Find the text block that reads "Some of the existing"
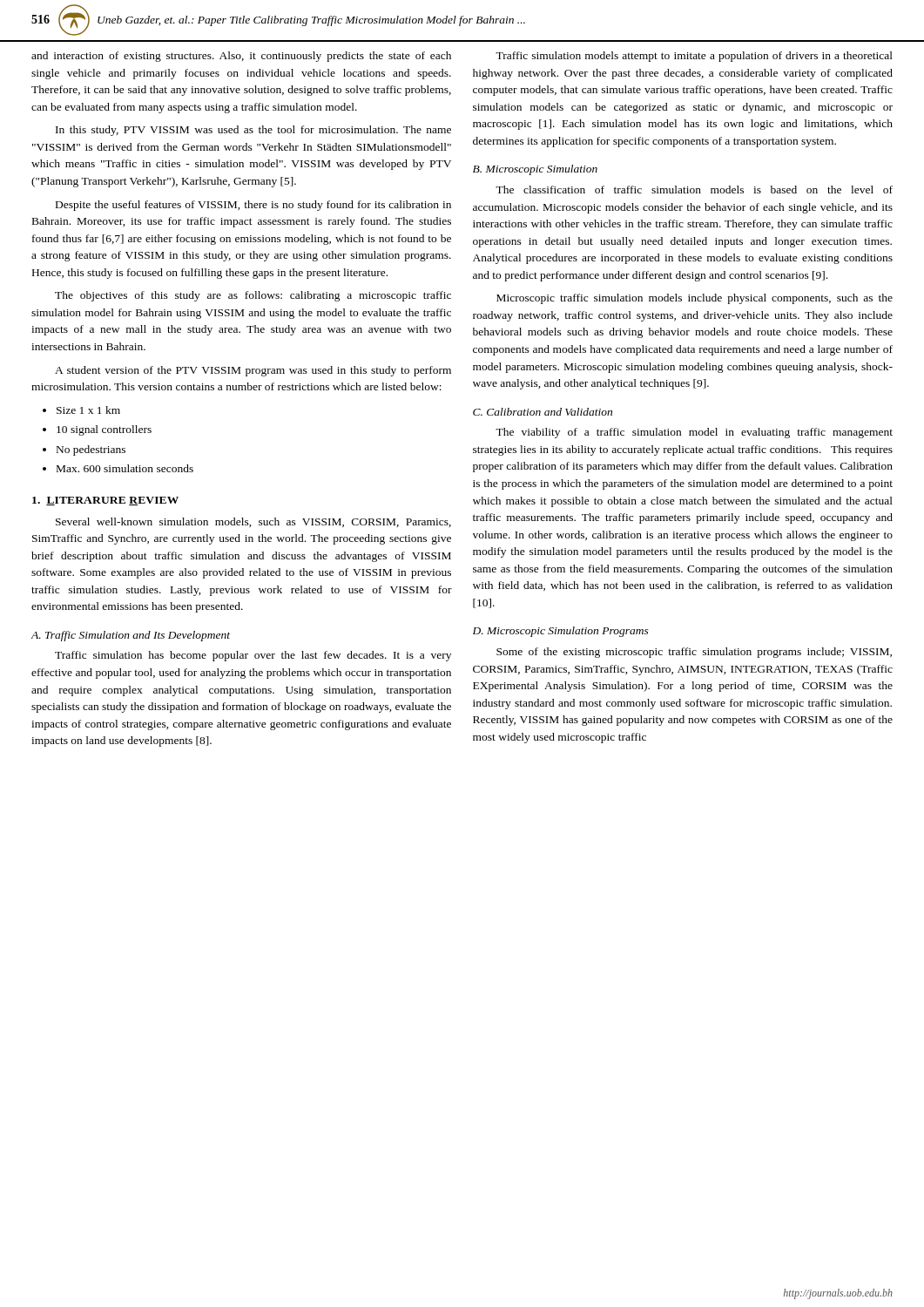The height and width of the screenshot is (1307, 924). tap(683, 694)
